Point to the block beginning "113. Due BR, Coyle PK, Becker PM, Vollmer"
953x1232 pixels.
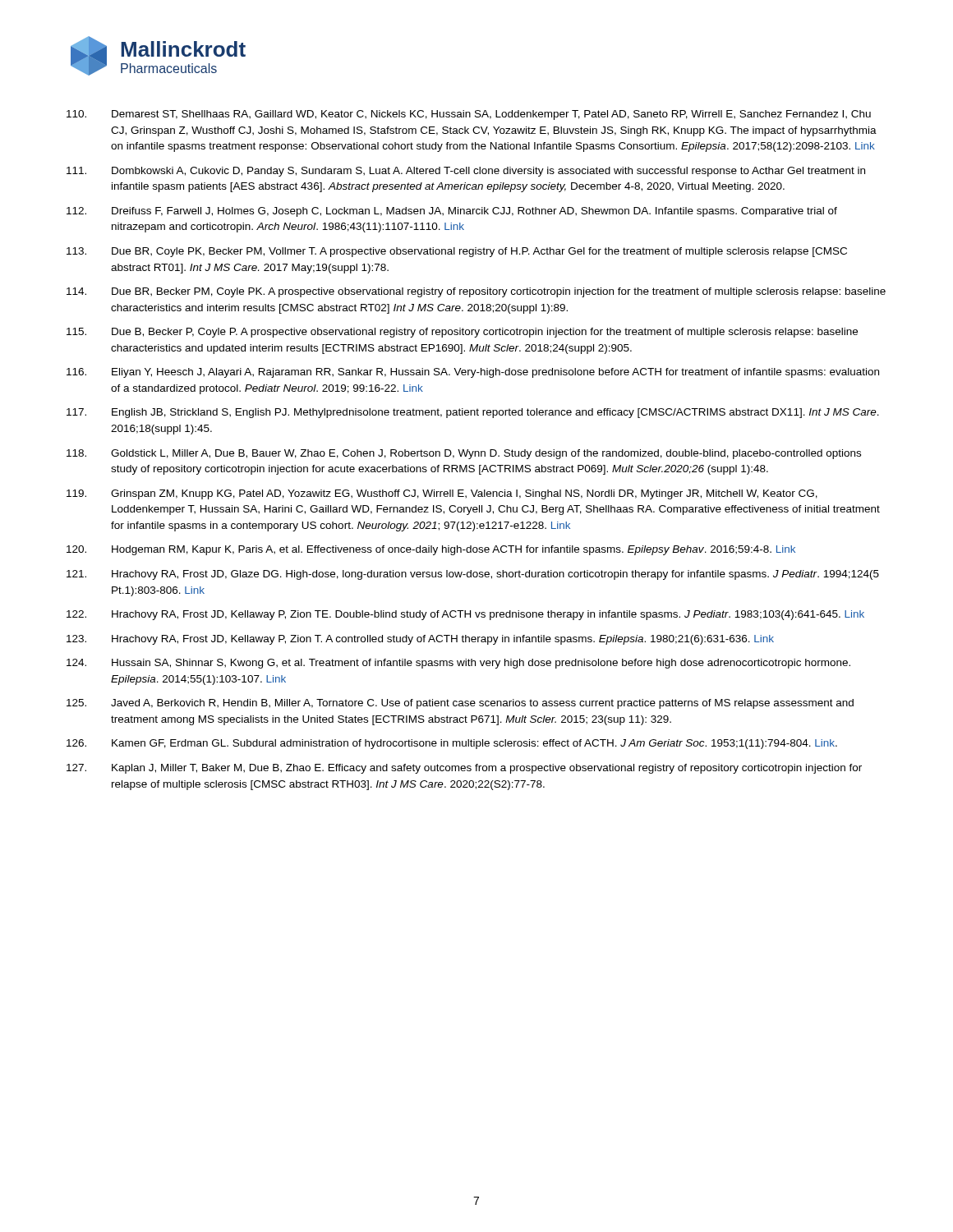[476, 259]
